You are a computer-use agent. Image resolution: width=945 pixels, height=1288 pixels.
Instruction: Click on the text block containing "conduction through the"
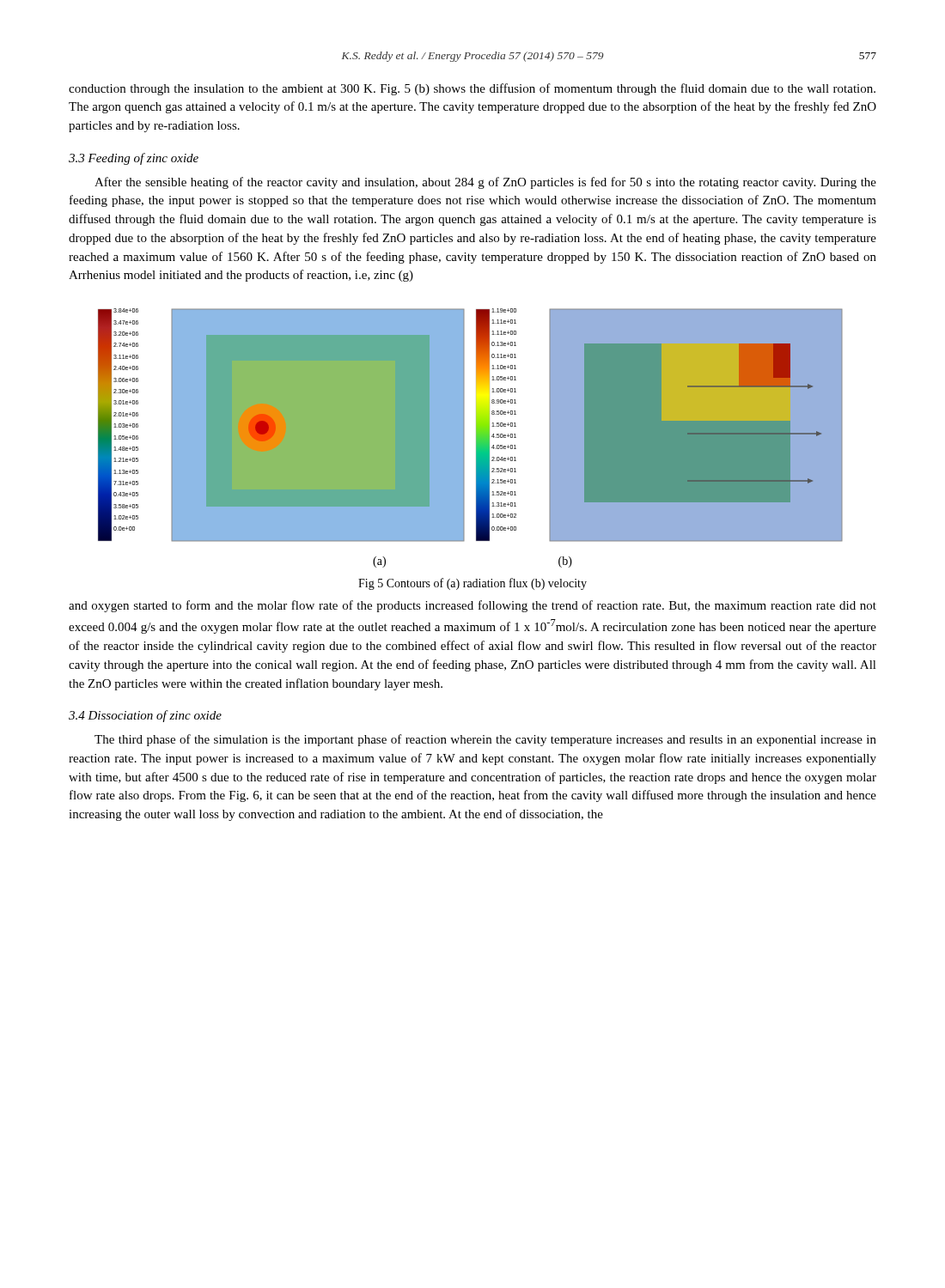click(472, 107)
